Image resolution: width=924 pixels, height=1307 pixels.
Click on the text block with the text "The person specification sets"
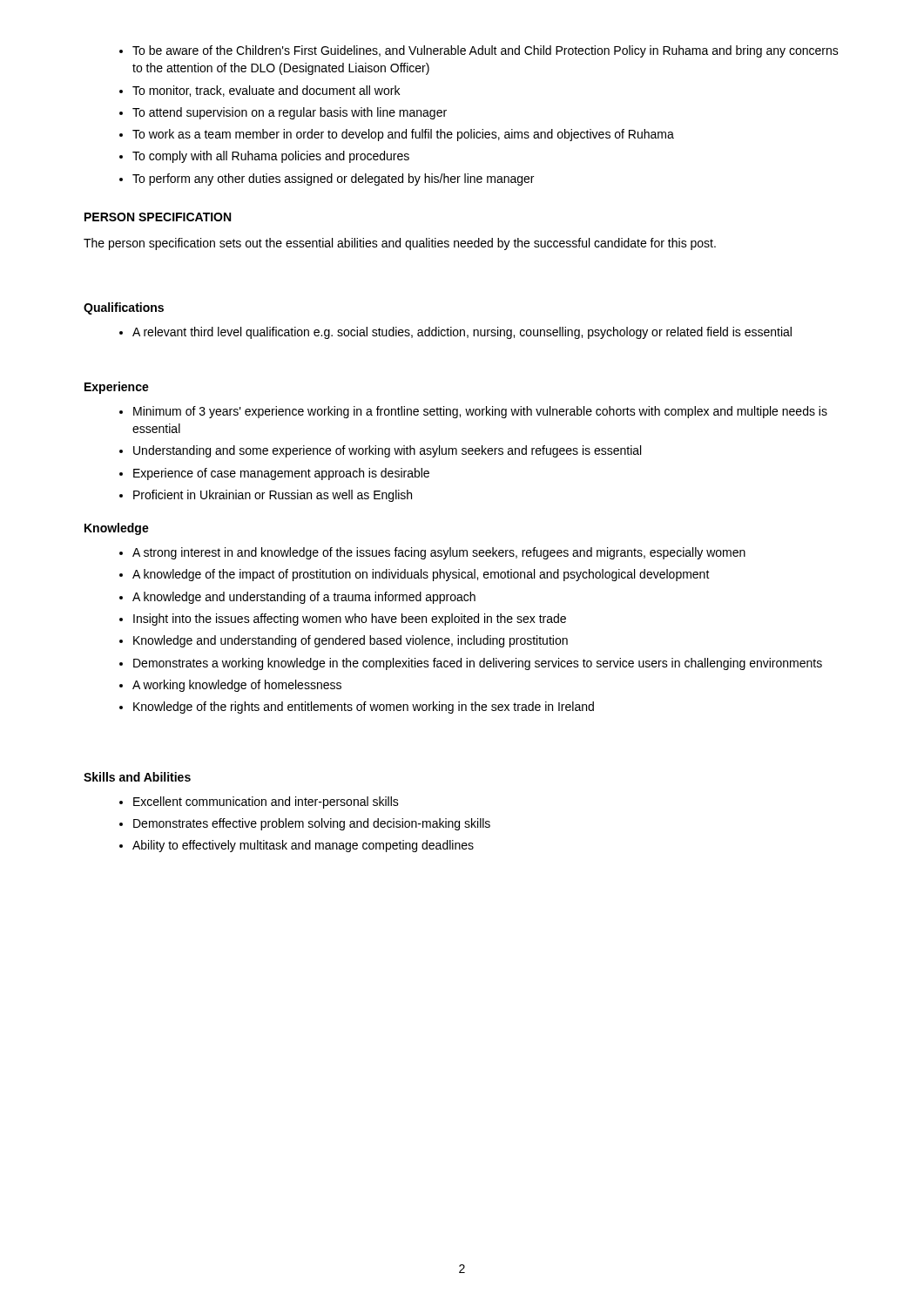[400, 243]
